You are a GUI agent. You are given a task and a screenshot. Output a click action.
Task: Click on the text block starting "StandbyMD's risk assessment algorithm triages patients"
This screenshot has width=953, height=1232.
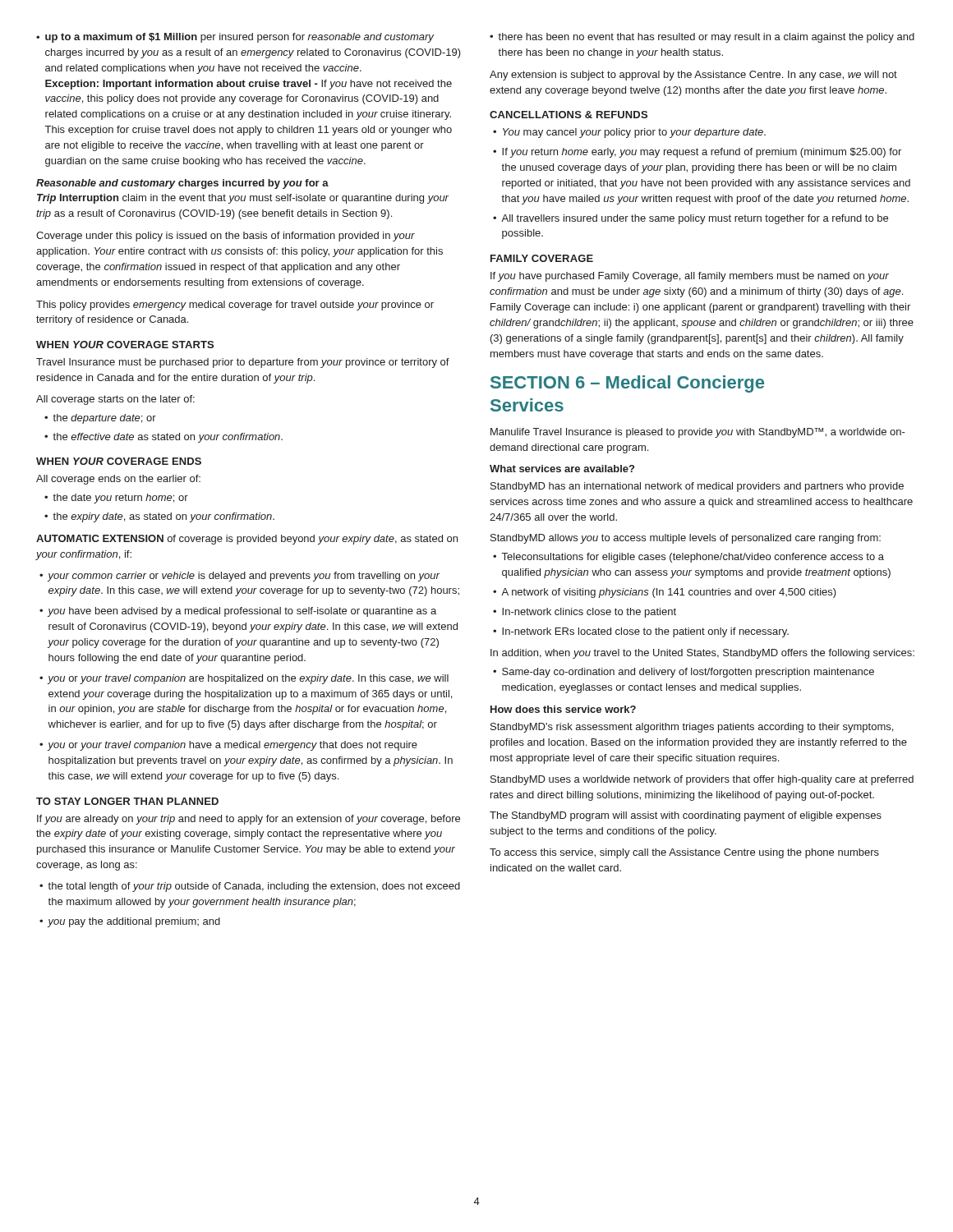pos(698,742)
